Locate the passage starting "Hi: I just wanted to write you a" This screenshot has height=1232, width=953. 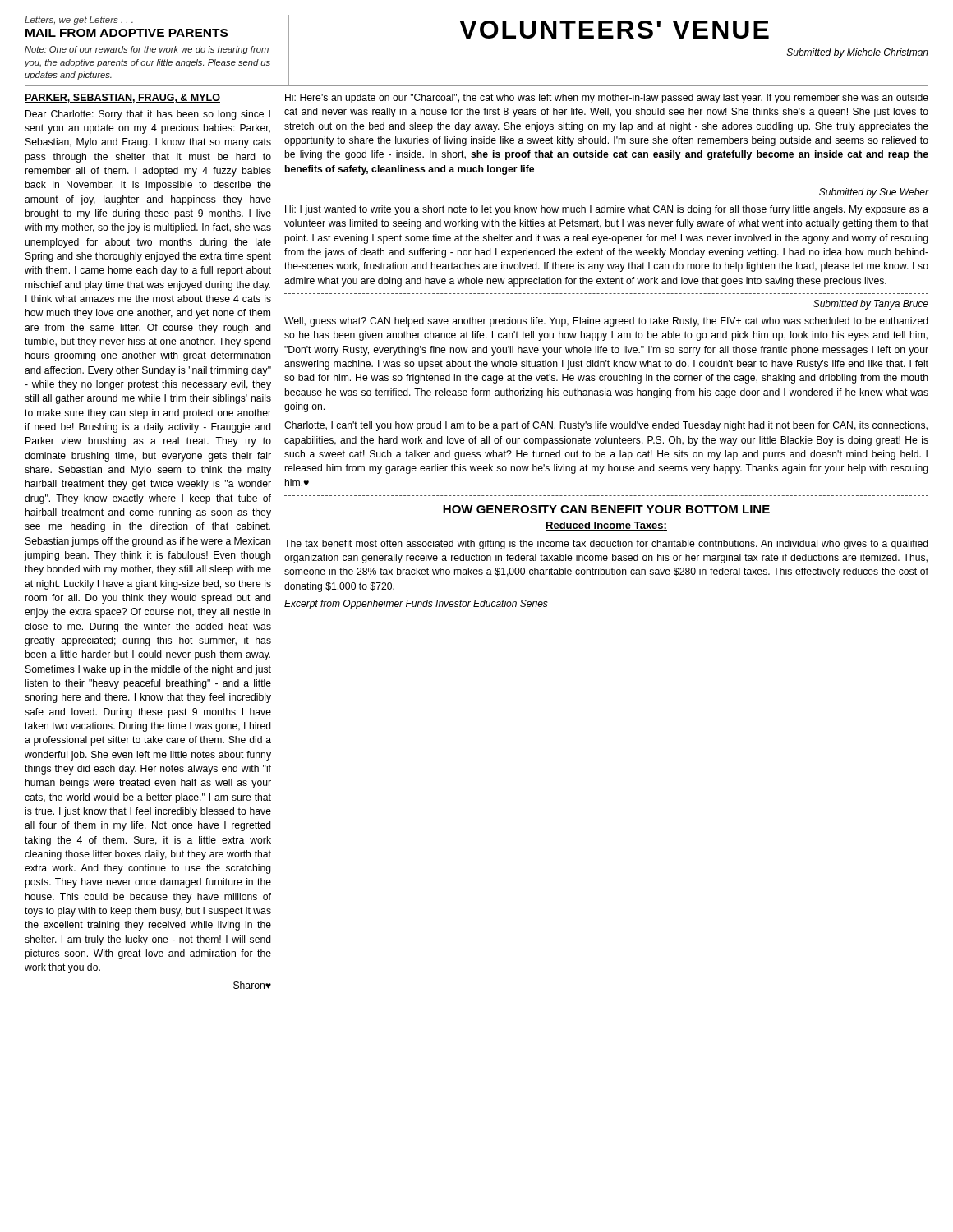(606, 246)
